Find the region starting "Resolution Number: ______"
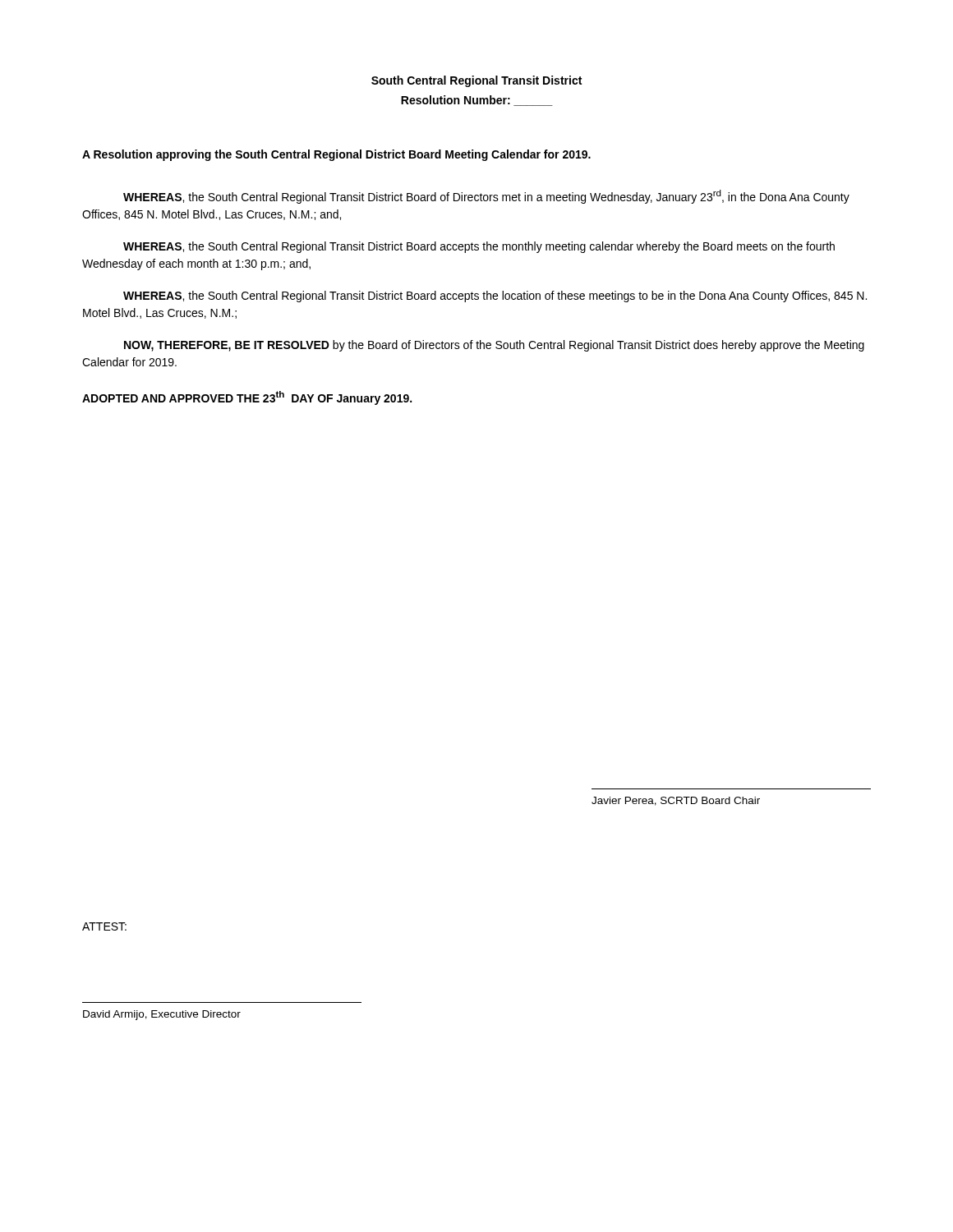Screen dimensions: 1232x953 pyautogui.click(x=476, y=100)
